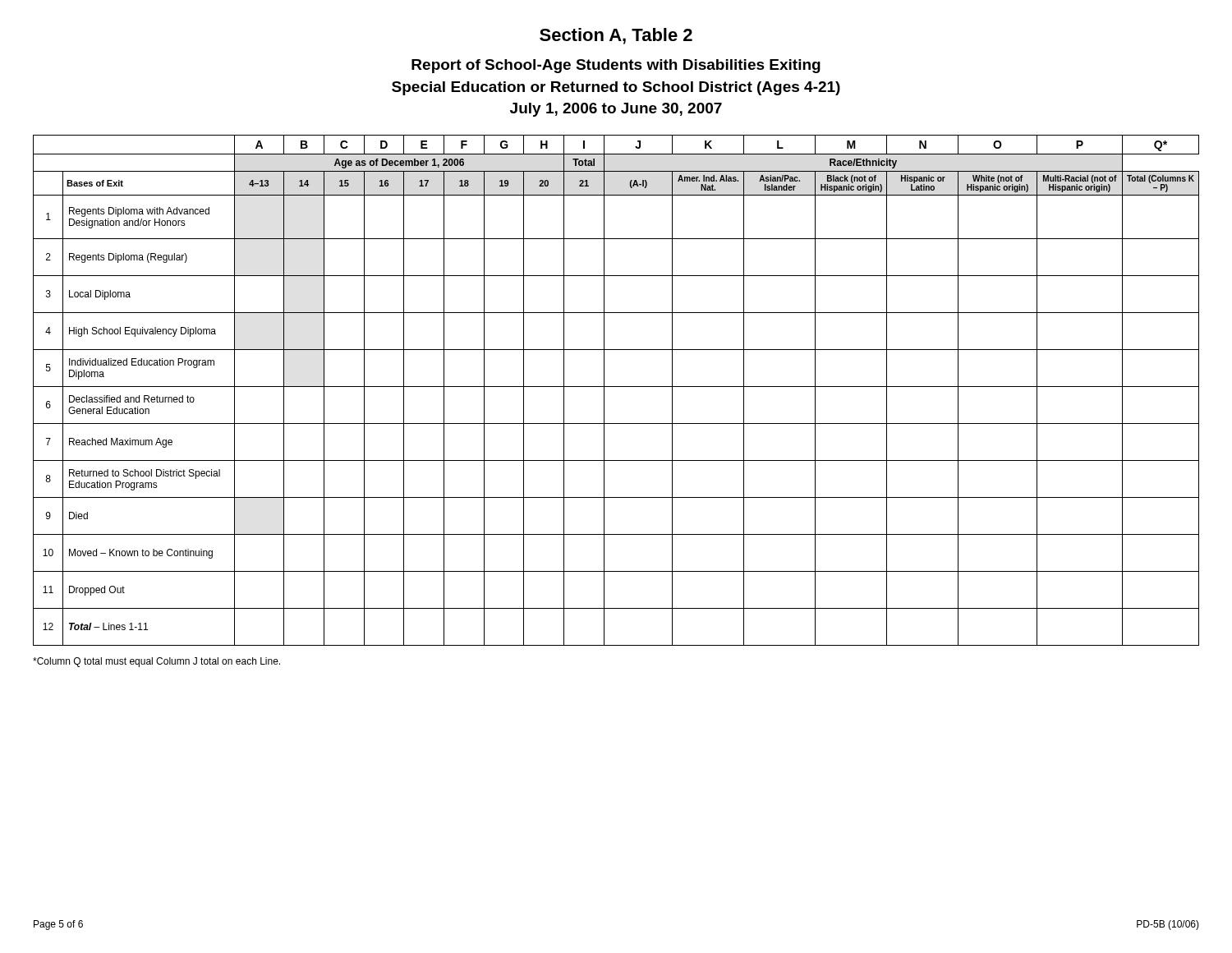Viewport: 1232px width, 953px height.
Task: Find the region starting "Section A, Table 2"
Action: (616, 35)
